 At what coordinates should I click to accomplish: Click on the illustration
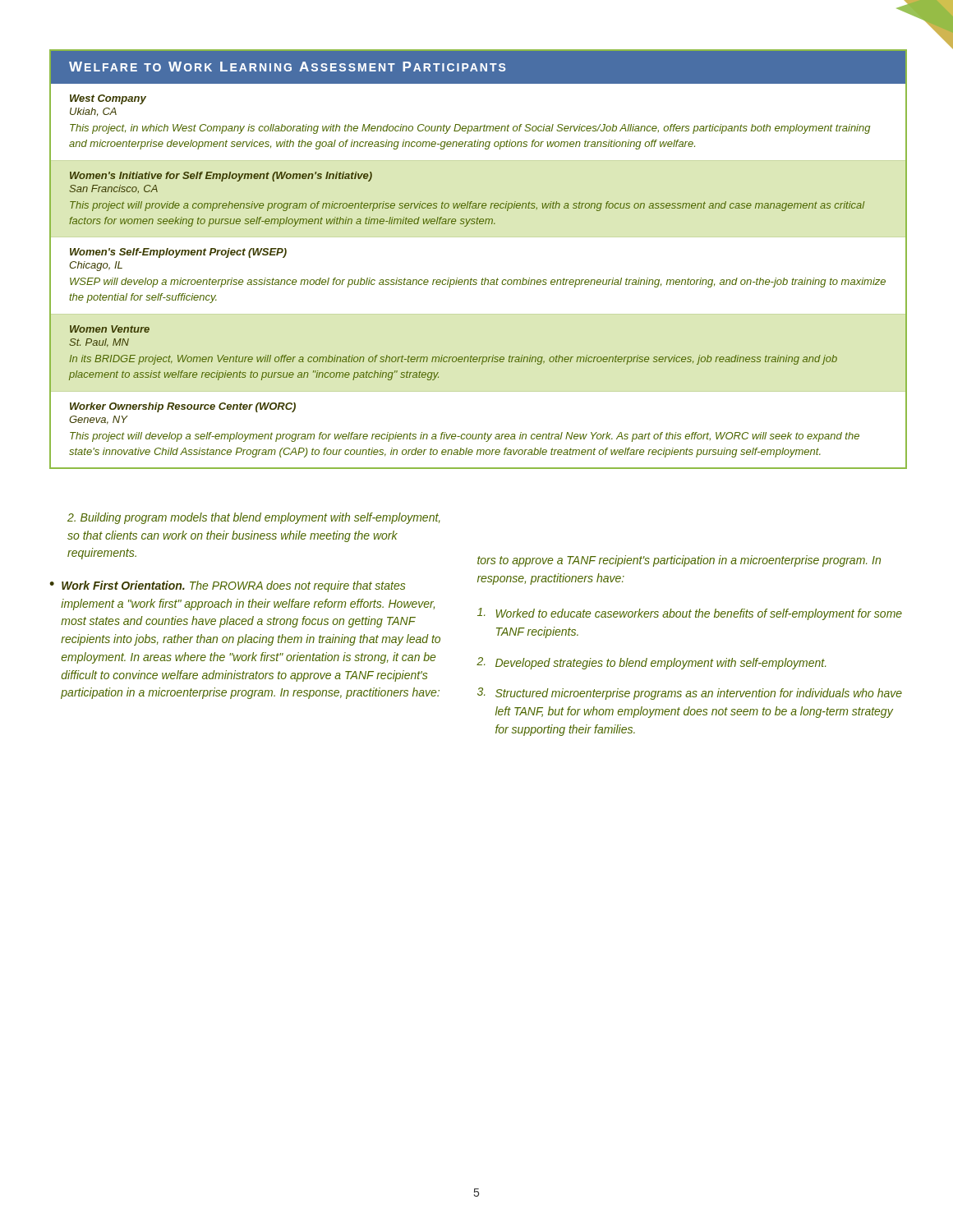[904, 43]
